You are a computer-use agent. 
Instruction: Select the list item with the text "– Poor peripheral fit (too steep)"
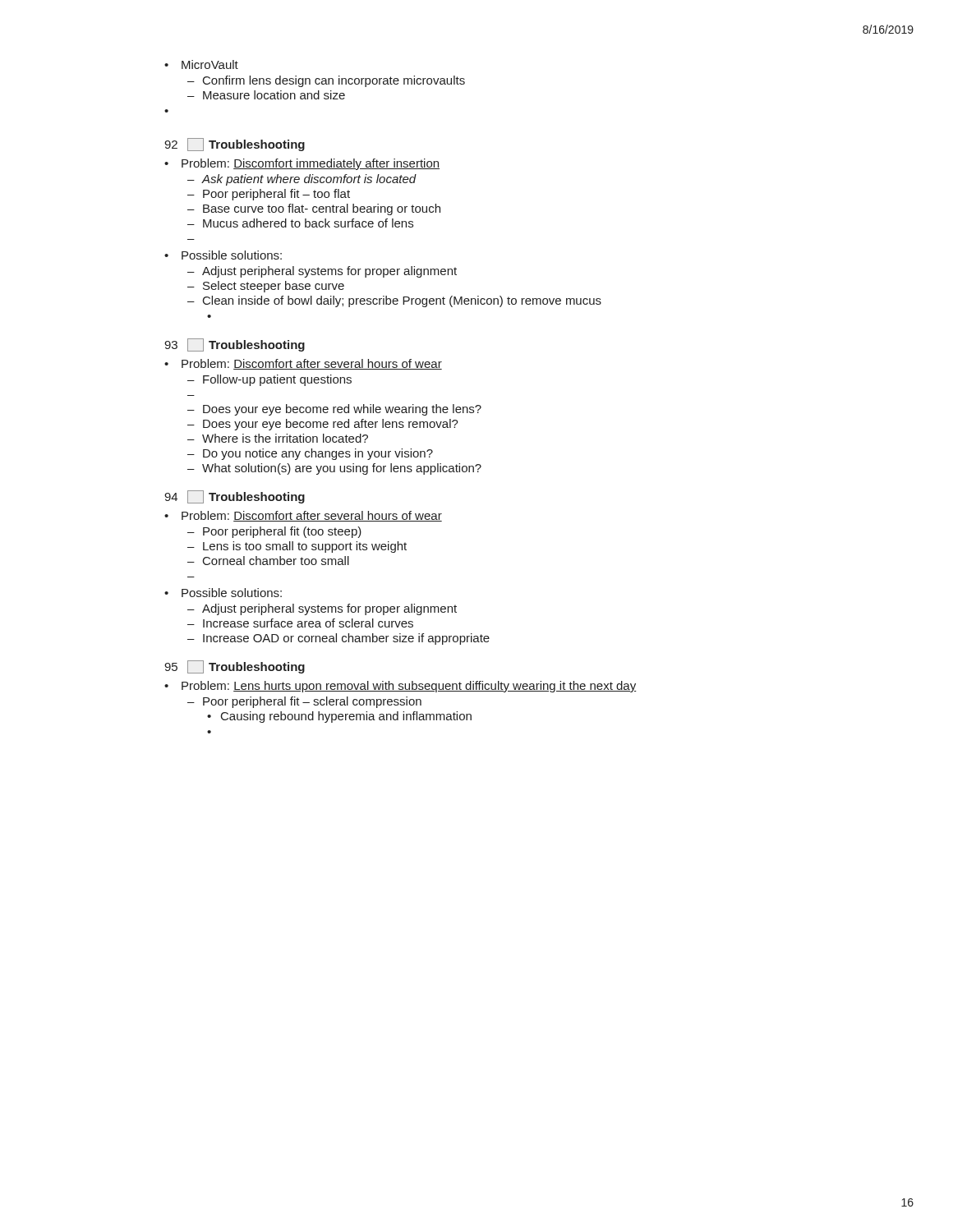click(x=275, y=531)
